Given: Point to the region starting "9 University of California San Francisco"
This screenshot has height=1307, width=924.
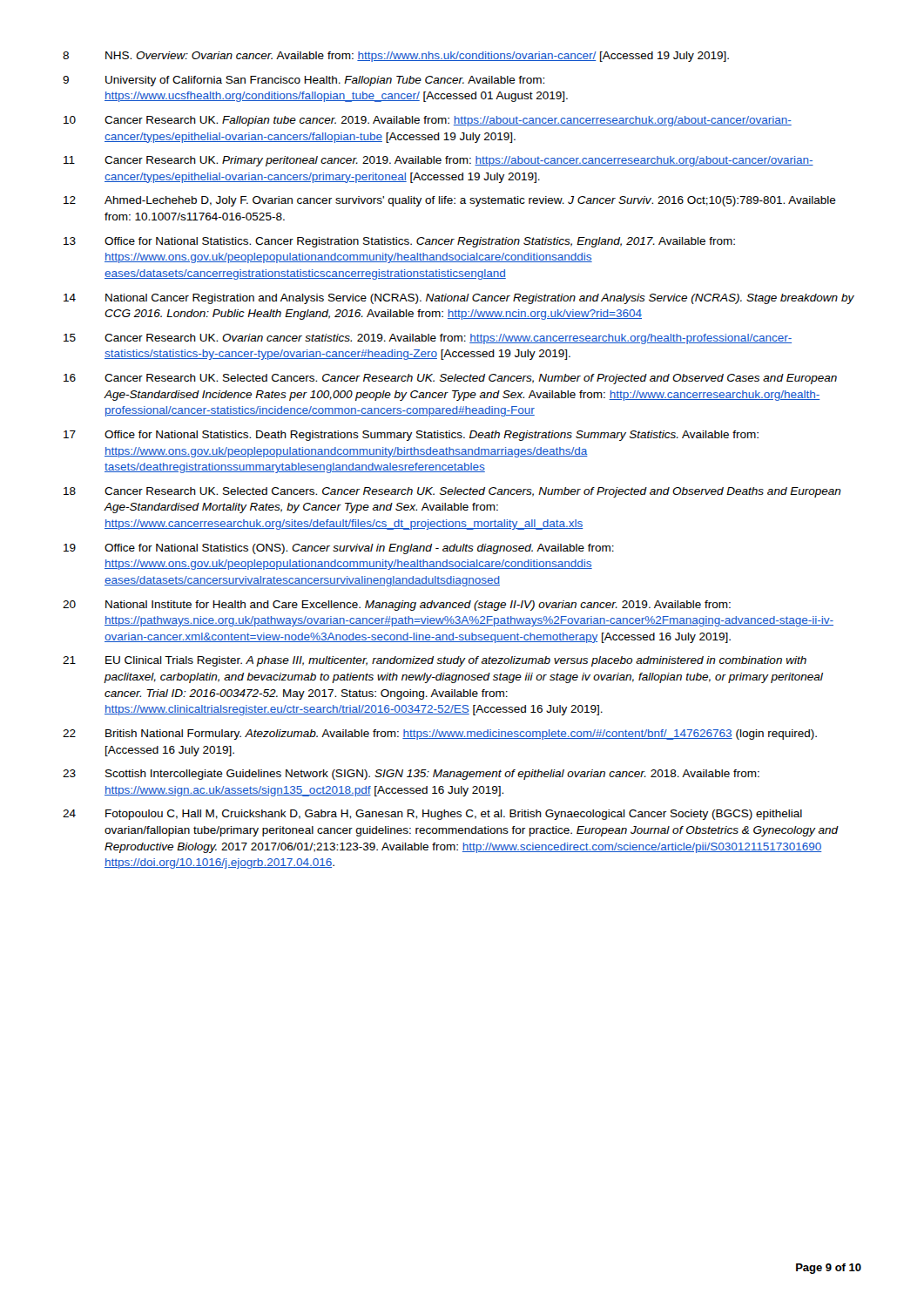Looking at the screenshot, I should click(x=462, y=88).
